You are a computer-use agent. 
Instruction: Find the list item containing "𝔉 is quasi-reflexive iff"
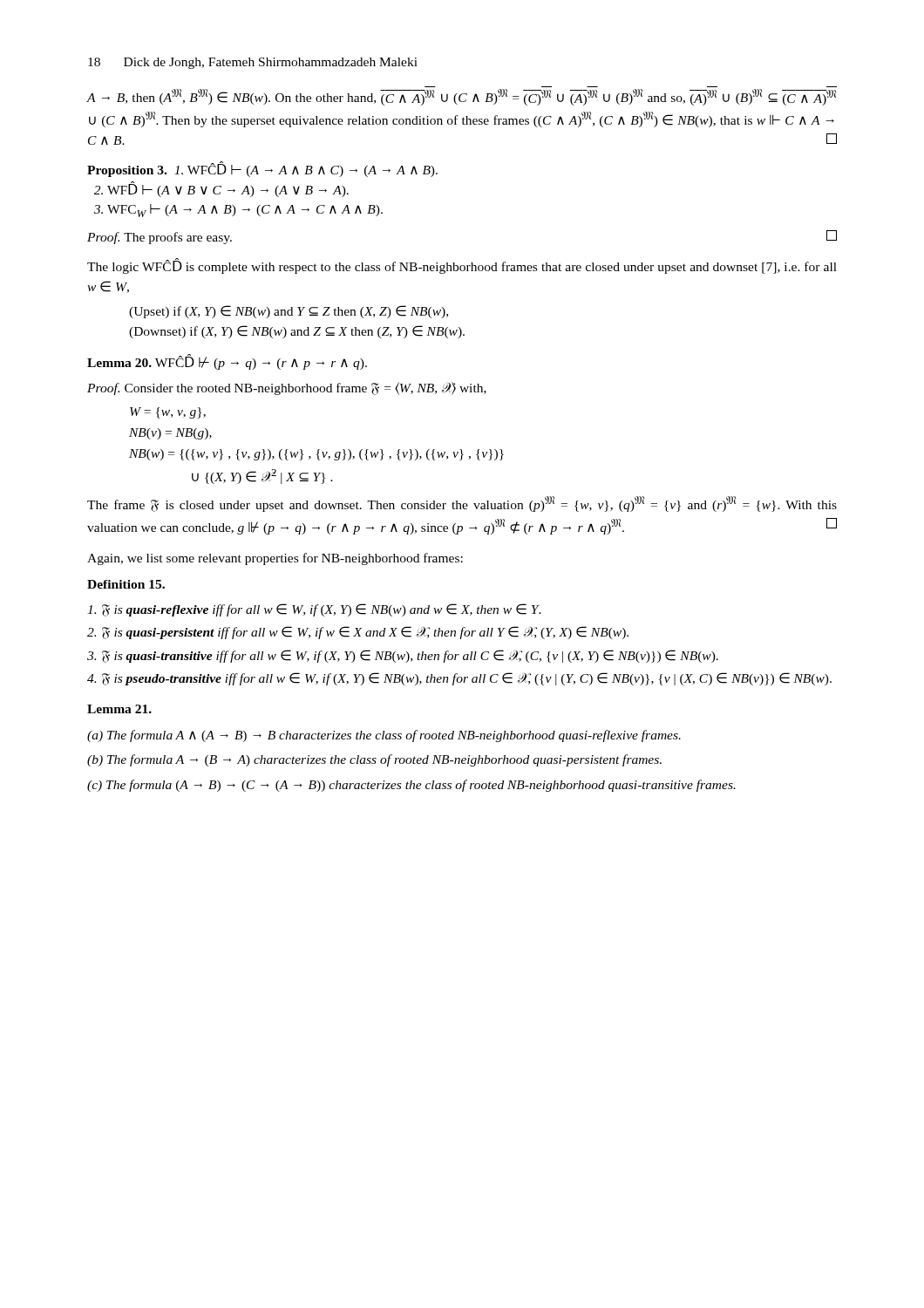pyautogui.click(x=314, y=609)
